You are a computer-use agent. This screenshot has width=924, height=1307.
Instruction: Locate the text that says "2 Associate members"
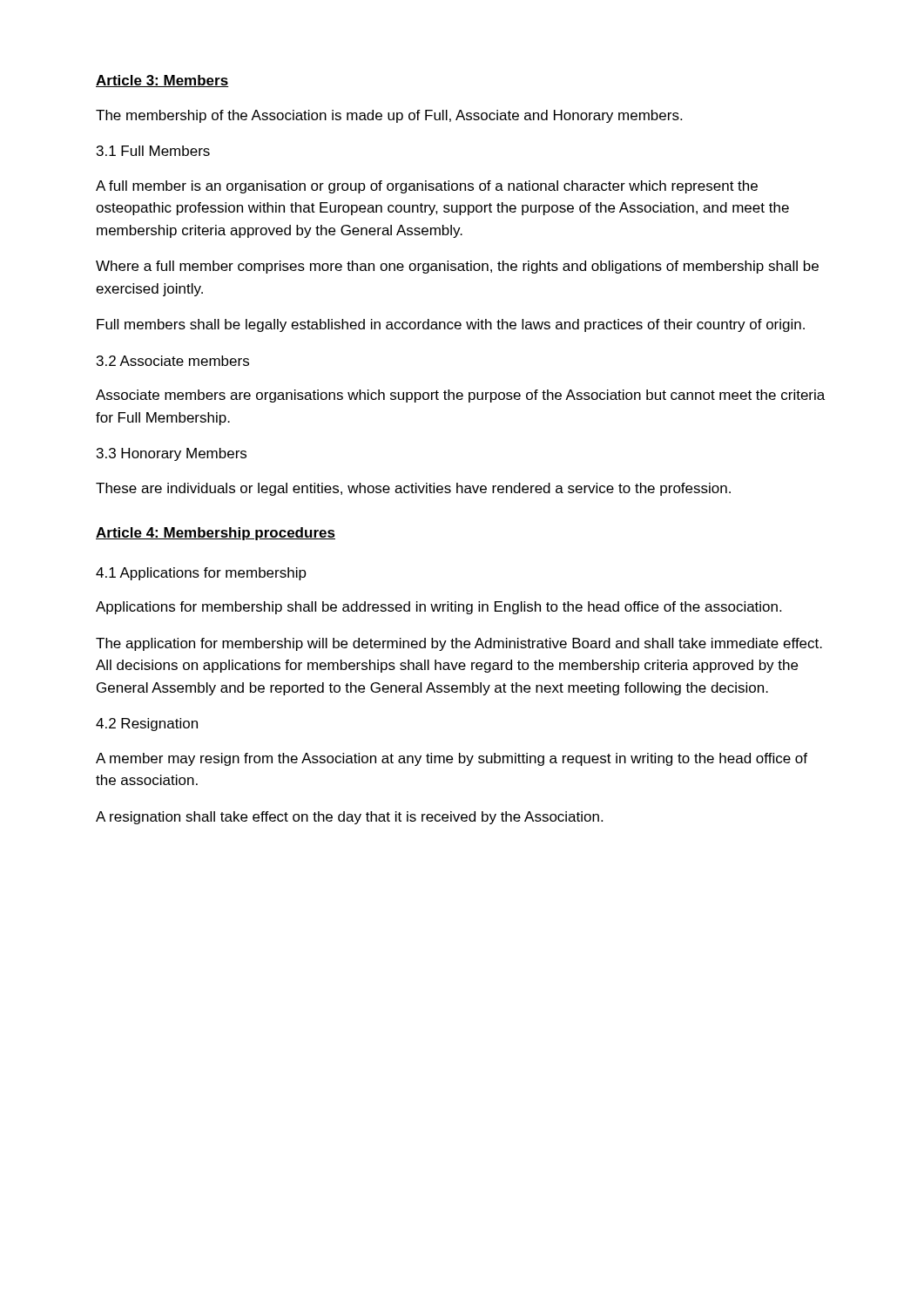(173, 361)
